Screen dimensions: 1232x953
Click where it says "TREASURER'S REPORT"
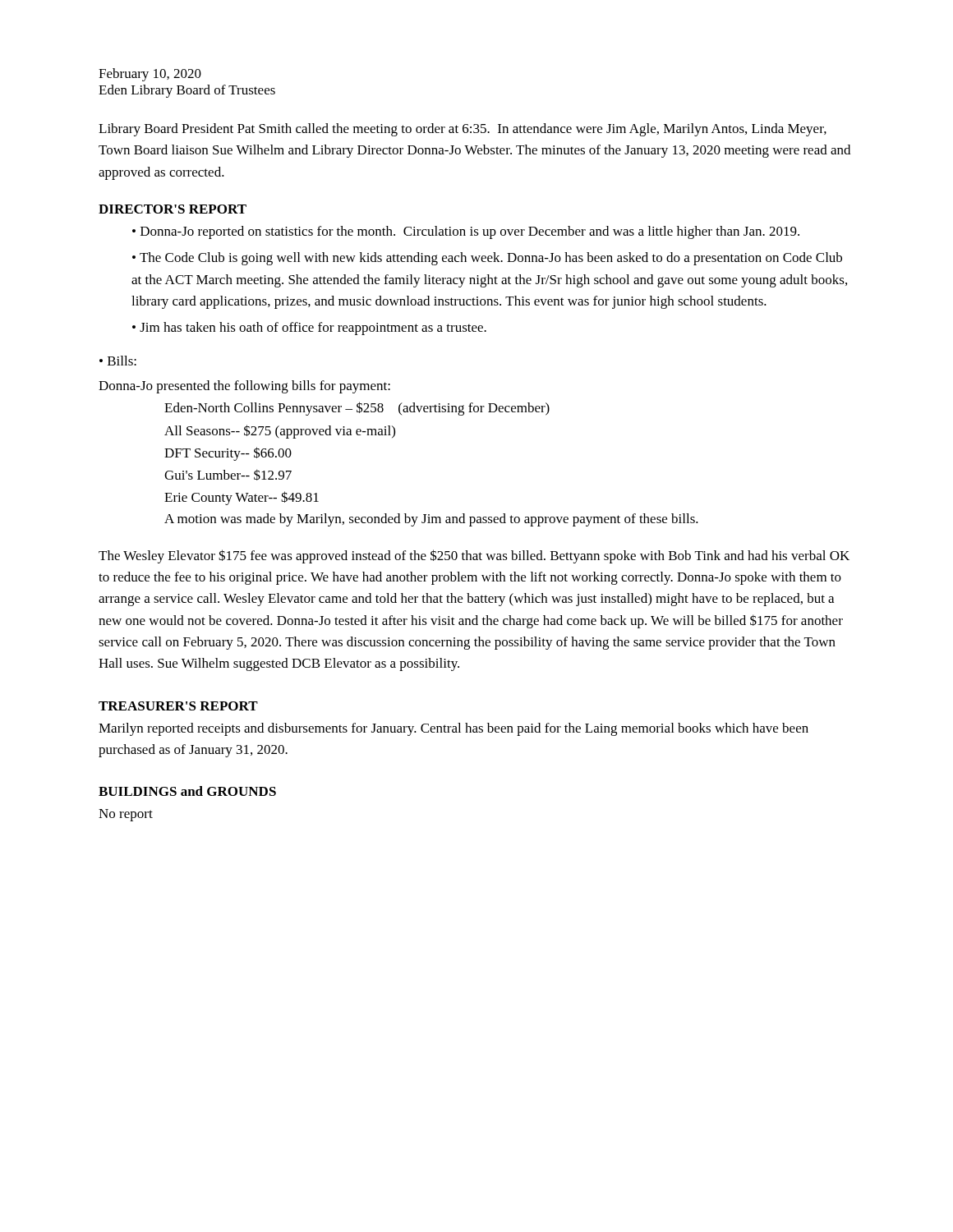pyautogui.click(x=178, y=706)
